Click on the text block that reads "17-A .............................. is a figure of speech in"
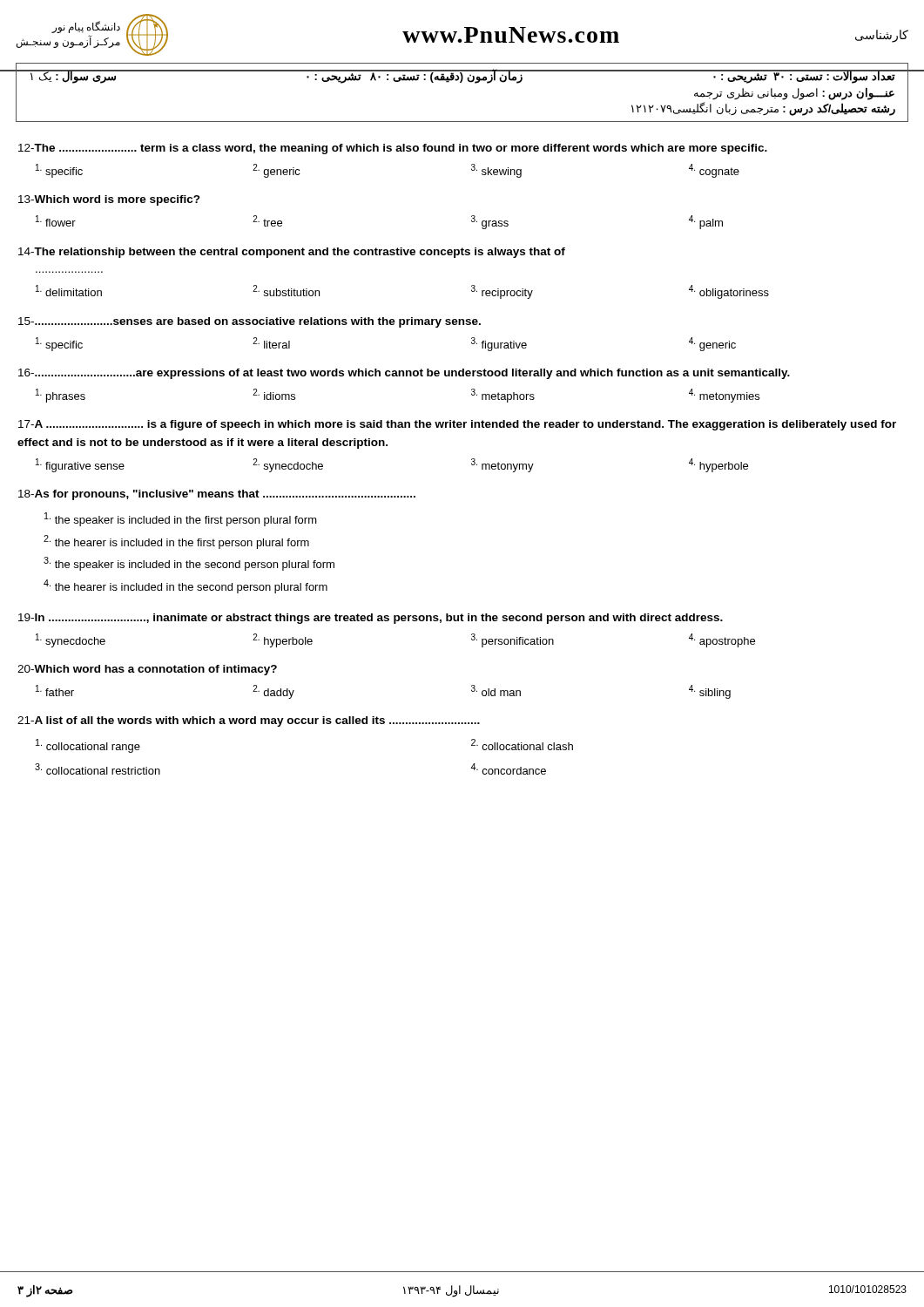This screenshot has height=1307, width=924. pos(457,425)
